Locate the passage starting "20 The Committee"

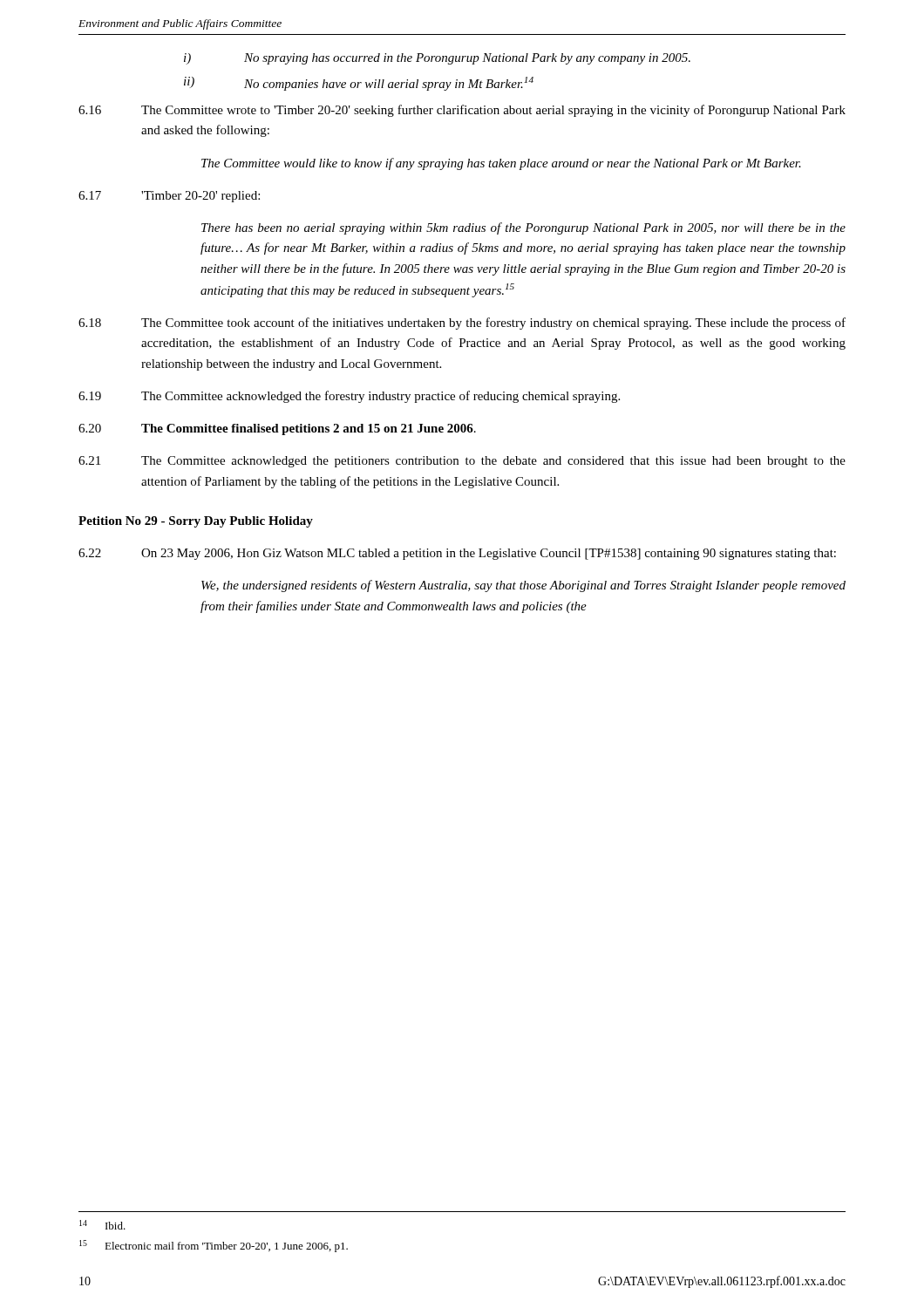[x=462, y=429]
